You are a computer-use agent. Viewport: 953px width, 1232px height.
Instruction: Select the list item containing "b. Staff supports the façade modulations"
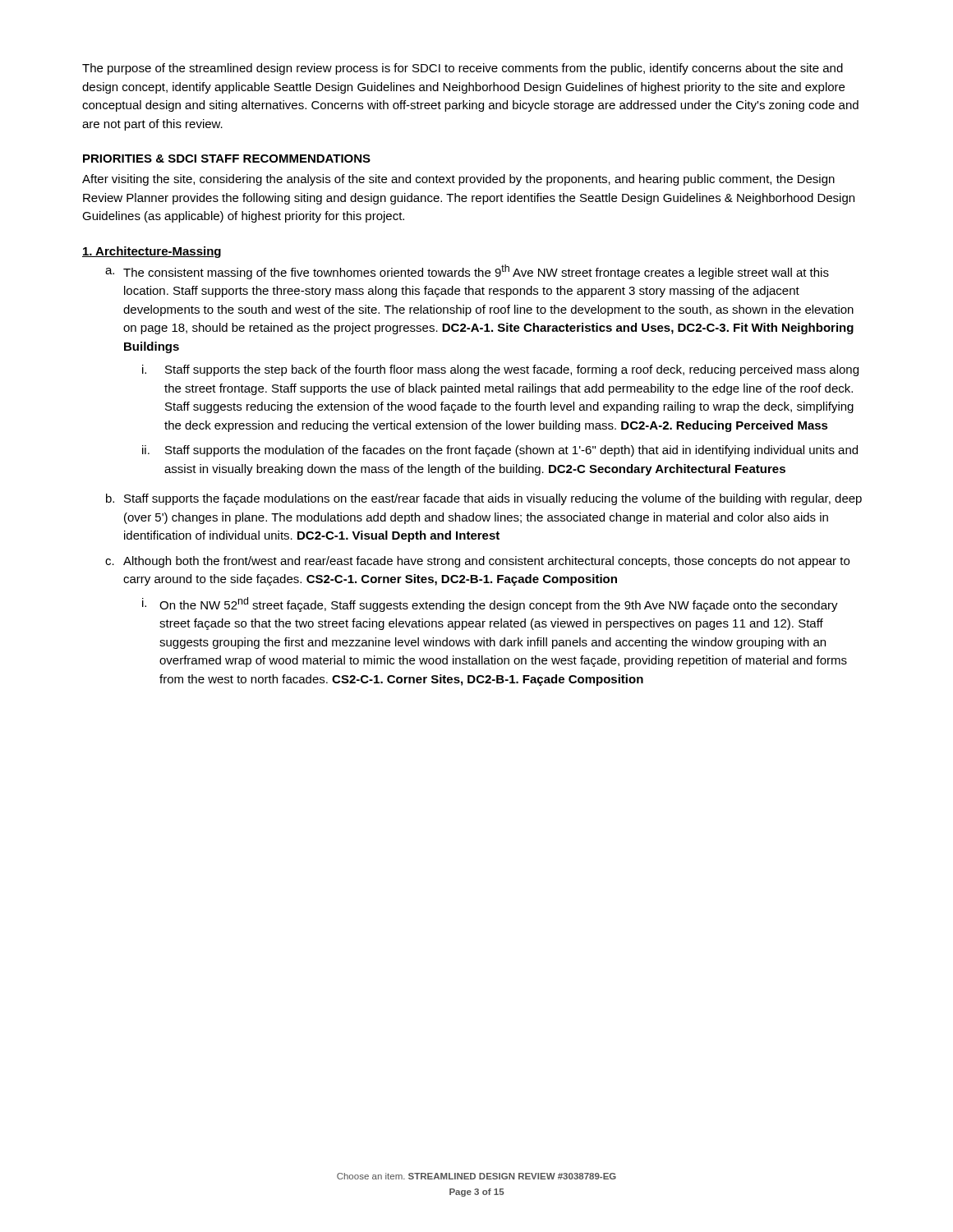click(488, 517)
